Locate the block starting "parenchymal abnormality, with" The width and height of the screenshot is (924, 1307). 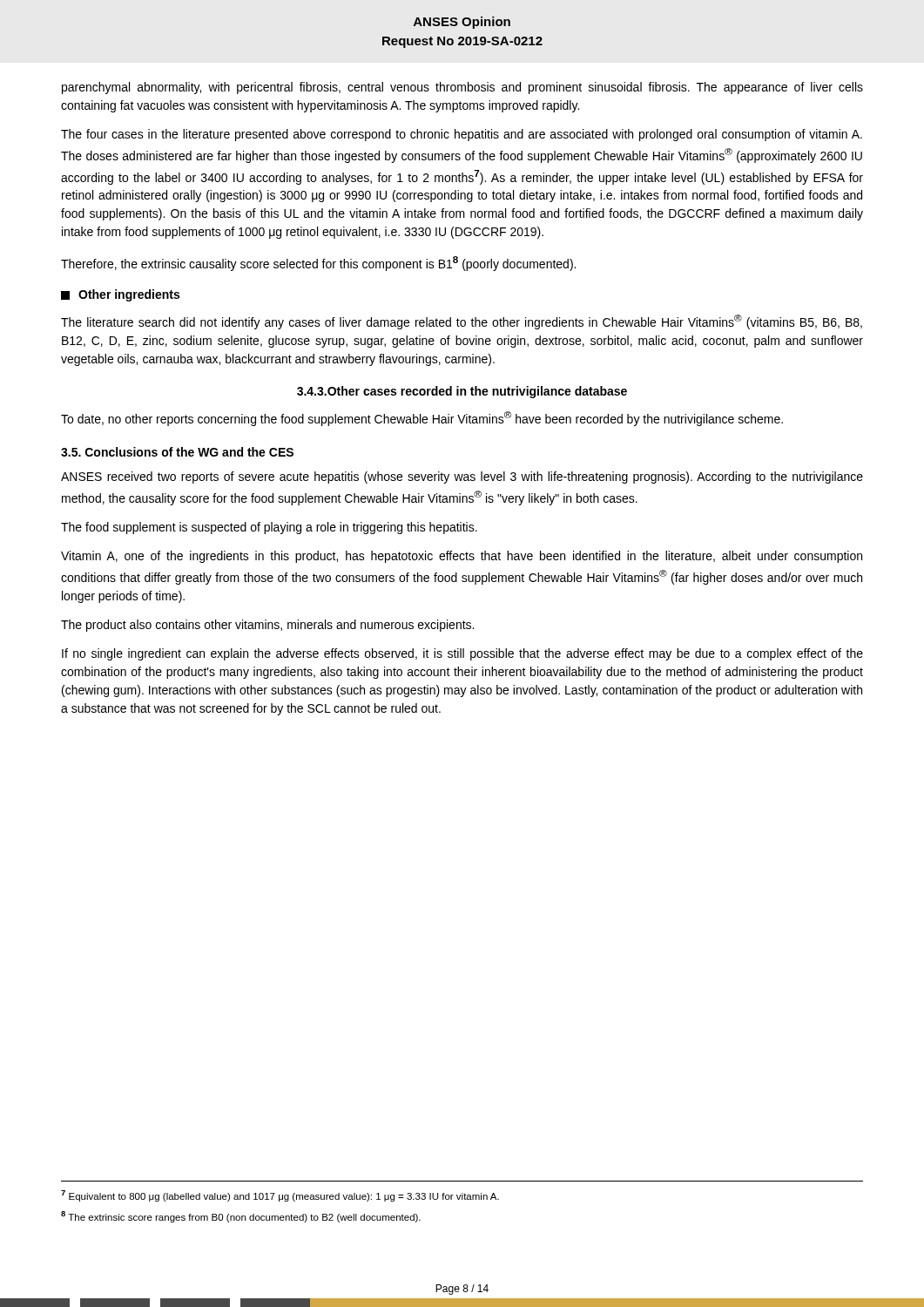[462, 97]
